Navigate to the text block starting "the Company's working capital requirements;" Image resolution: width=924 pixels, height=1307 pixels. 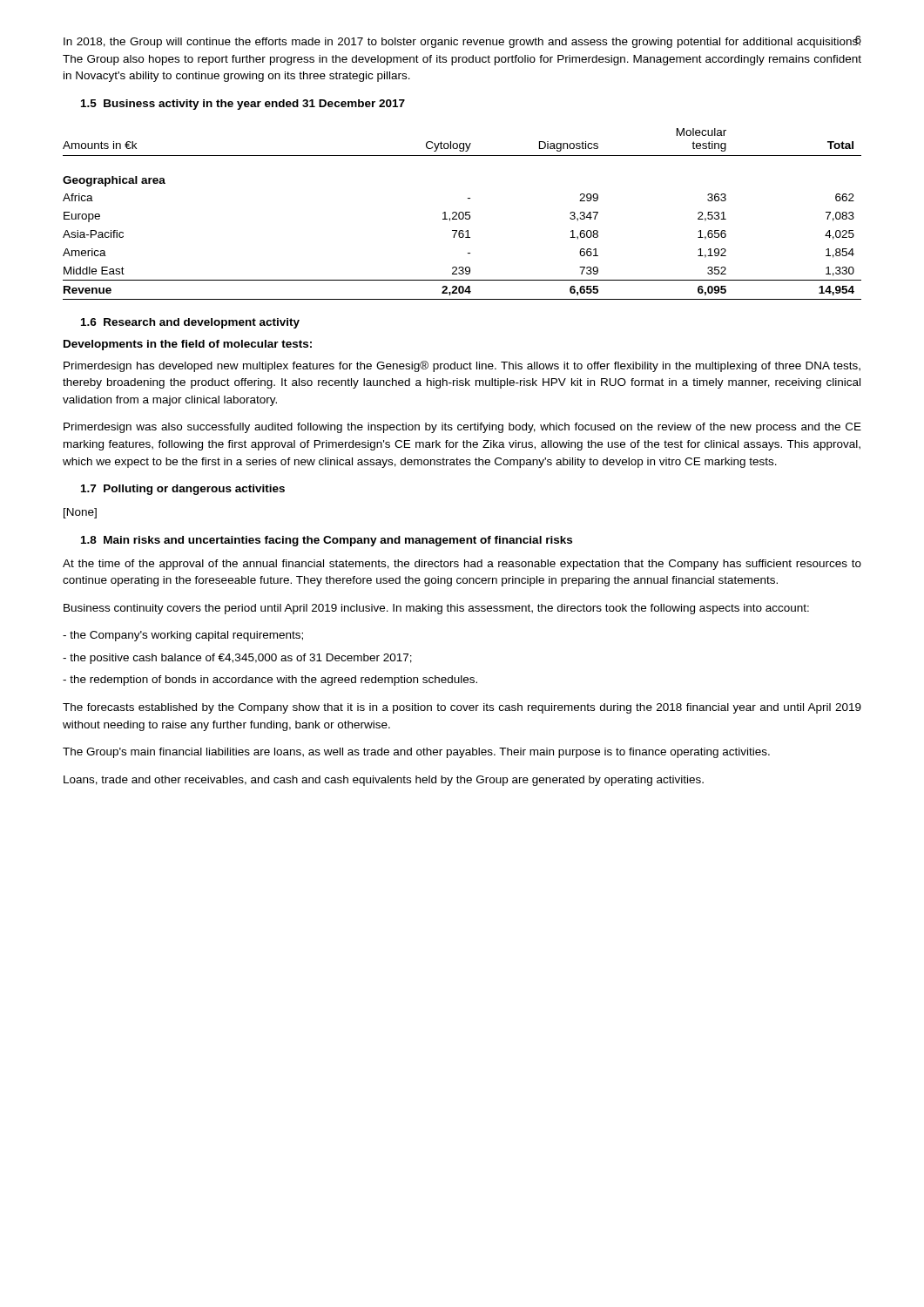[183, 635]
